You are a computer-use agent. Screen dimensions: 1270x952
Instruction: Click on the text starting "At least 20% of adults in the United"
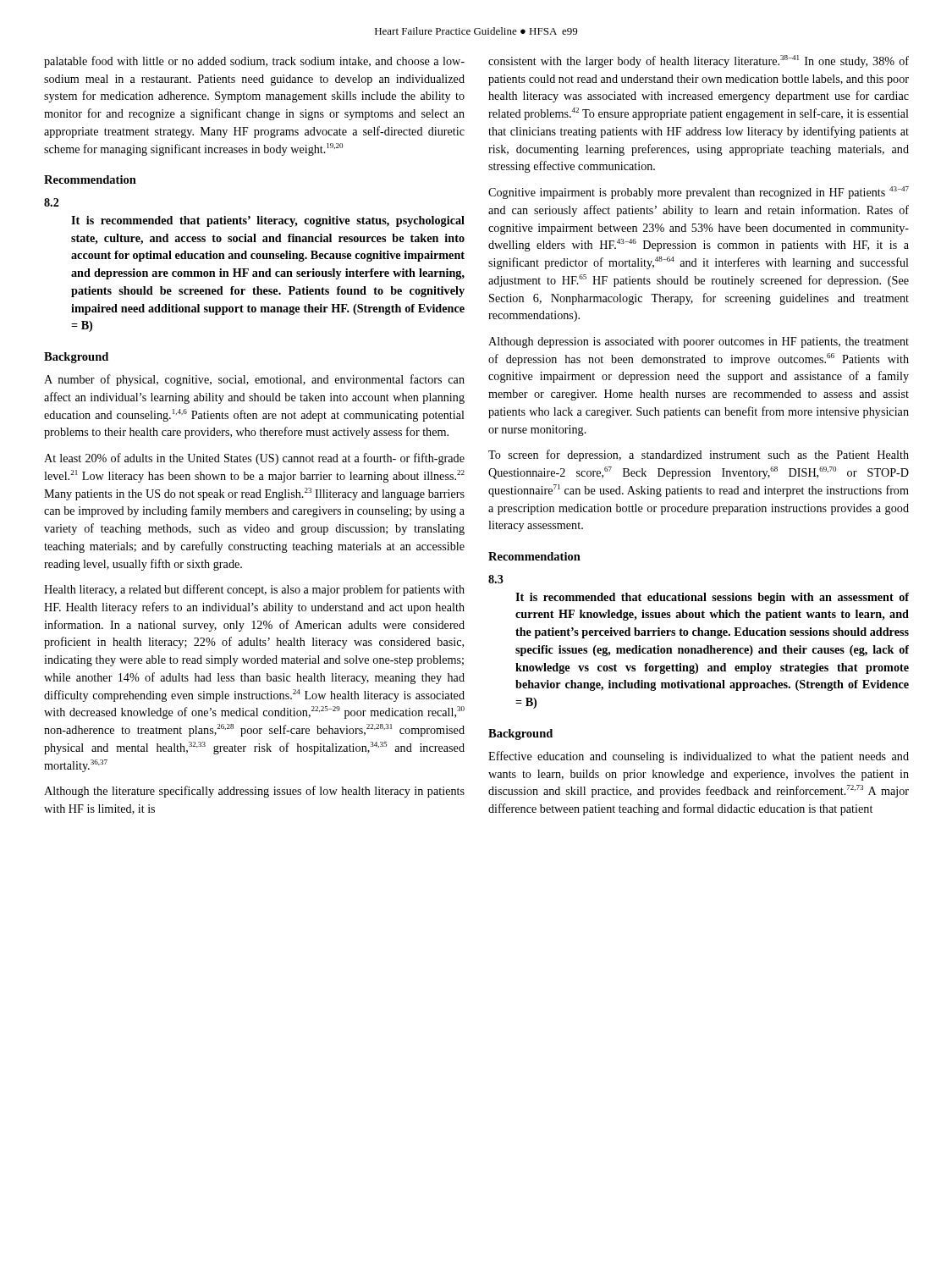pos(254,511)
